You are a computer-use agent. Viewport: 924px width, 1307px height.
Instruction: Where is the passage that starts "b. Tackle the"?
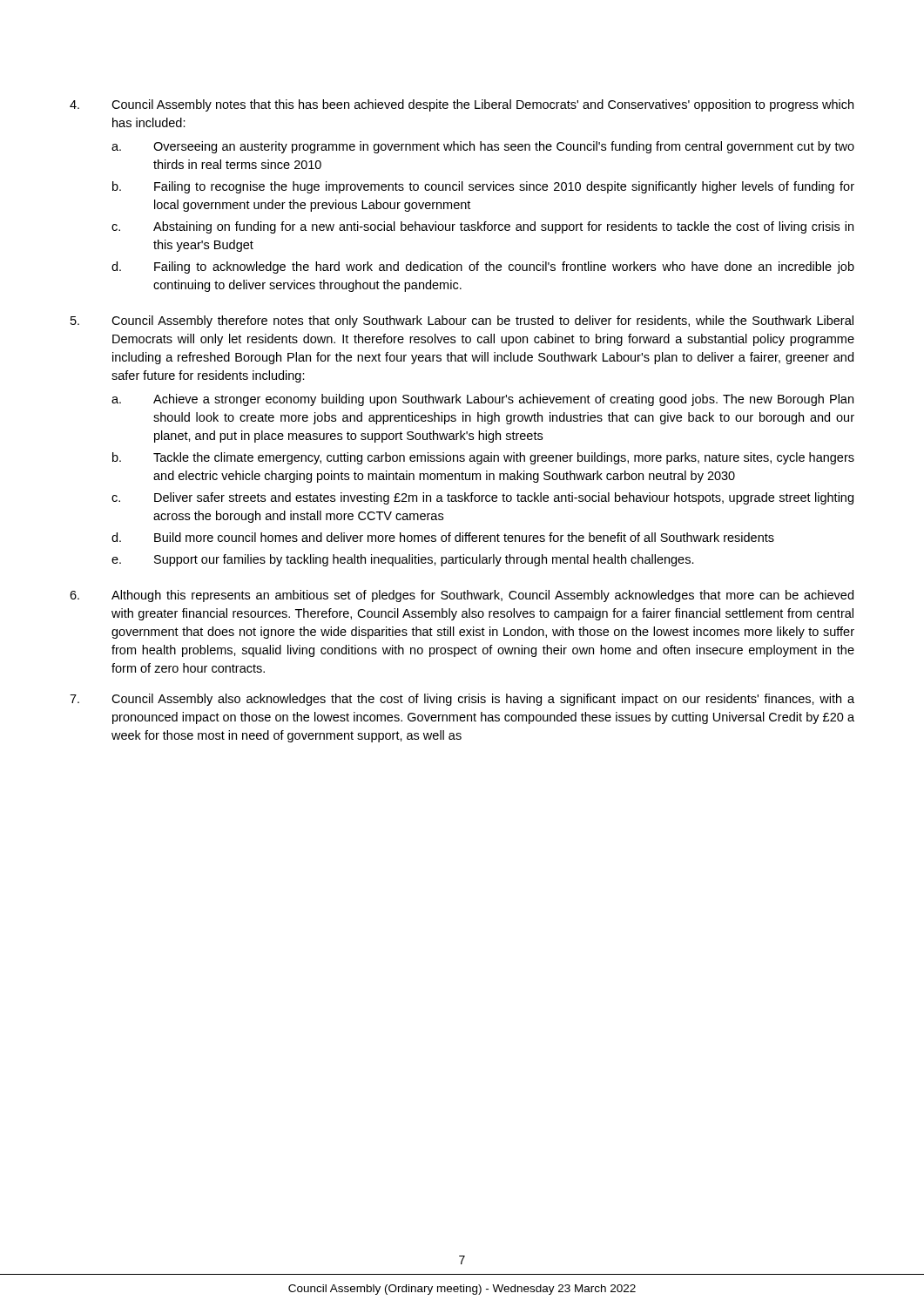pyautogui.click(x=483, y=467)
